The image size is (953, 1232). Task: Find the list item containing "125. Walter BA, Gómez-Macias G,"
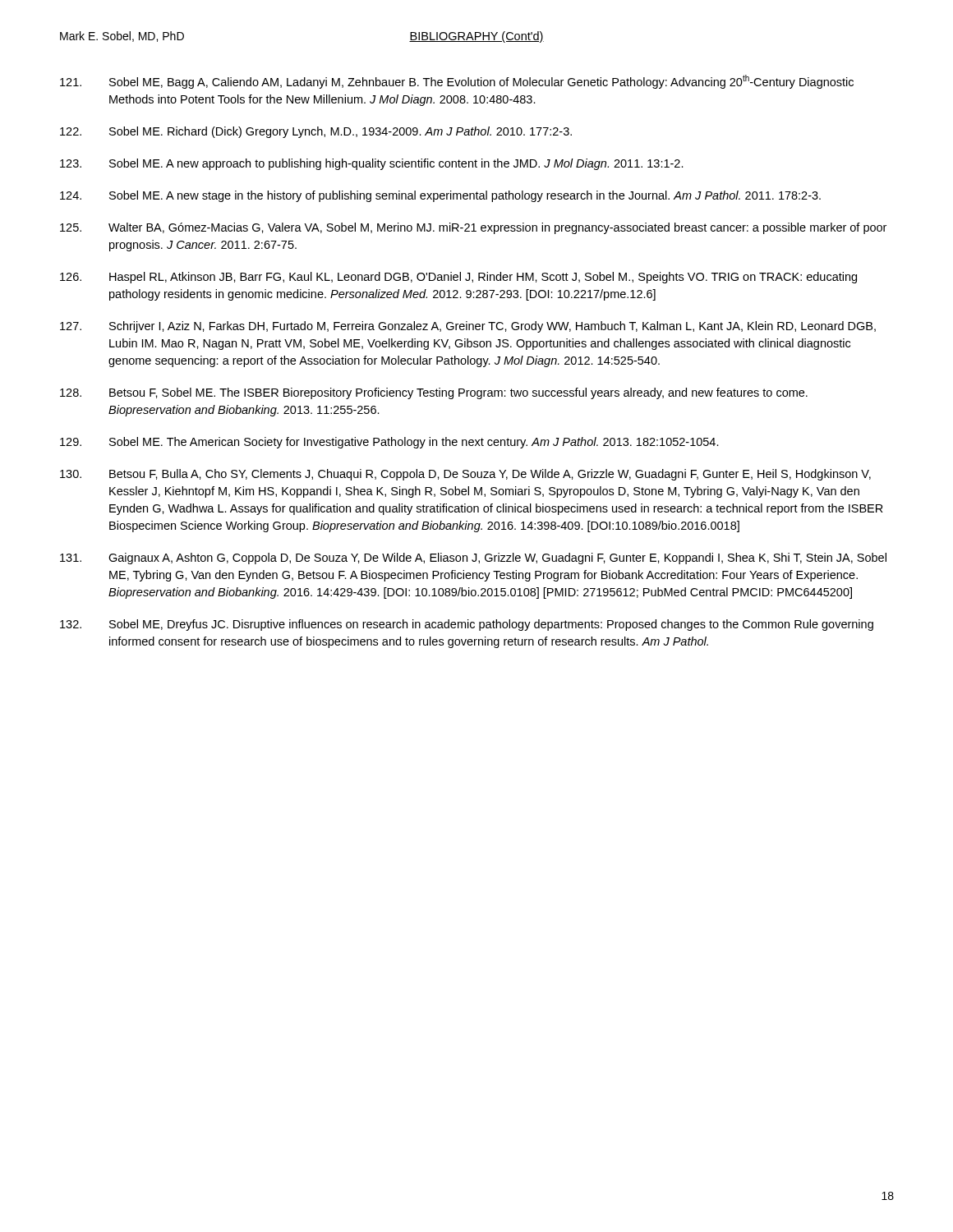pyautogui.click(x=476, y=237)
